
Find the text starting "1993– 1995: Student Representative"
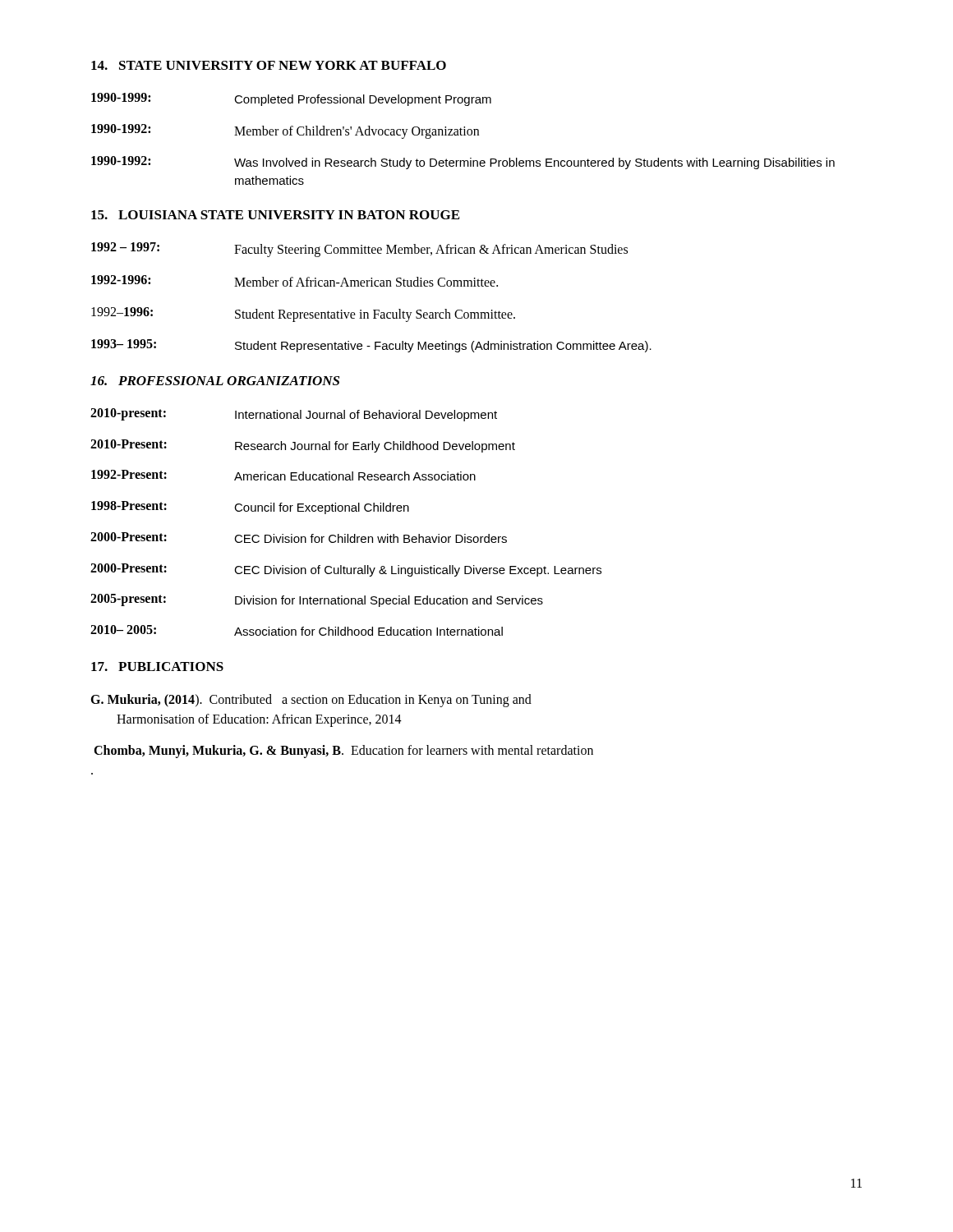click(x=476, y=346)
